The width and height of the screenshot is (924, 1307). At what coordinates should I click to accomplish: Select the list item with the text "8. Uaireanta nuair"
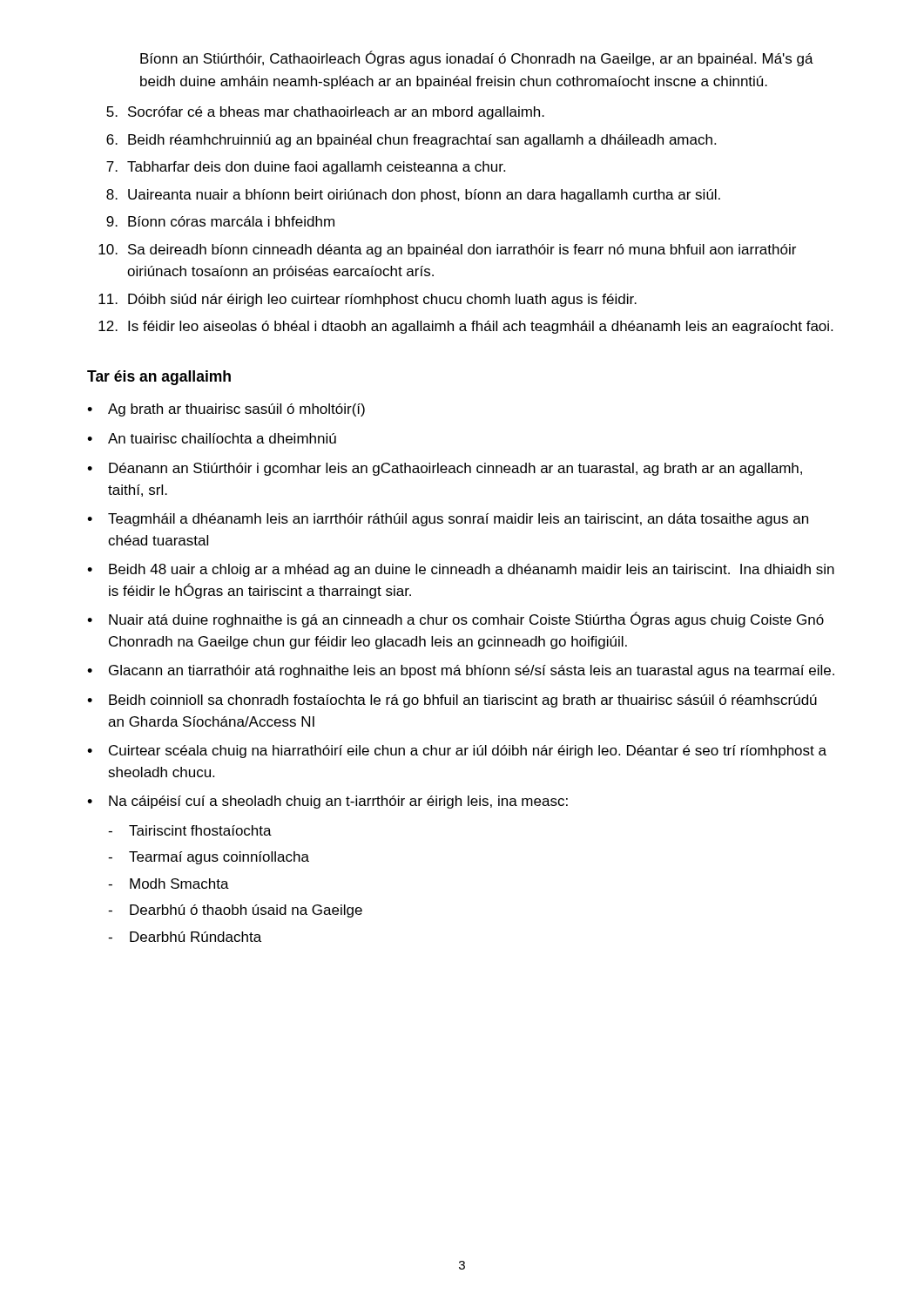pos(462,194)
